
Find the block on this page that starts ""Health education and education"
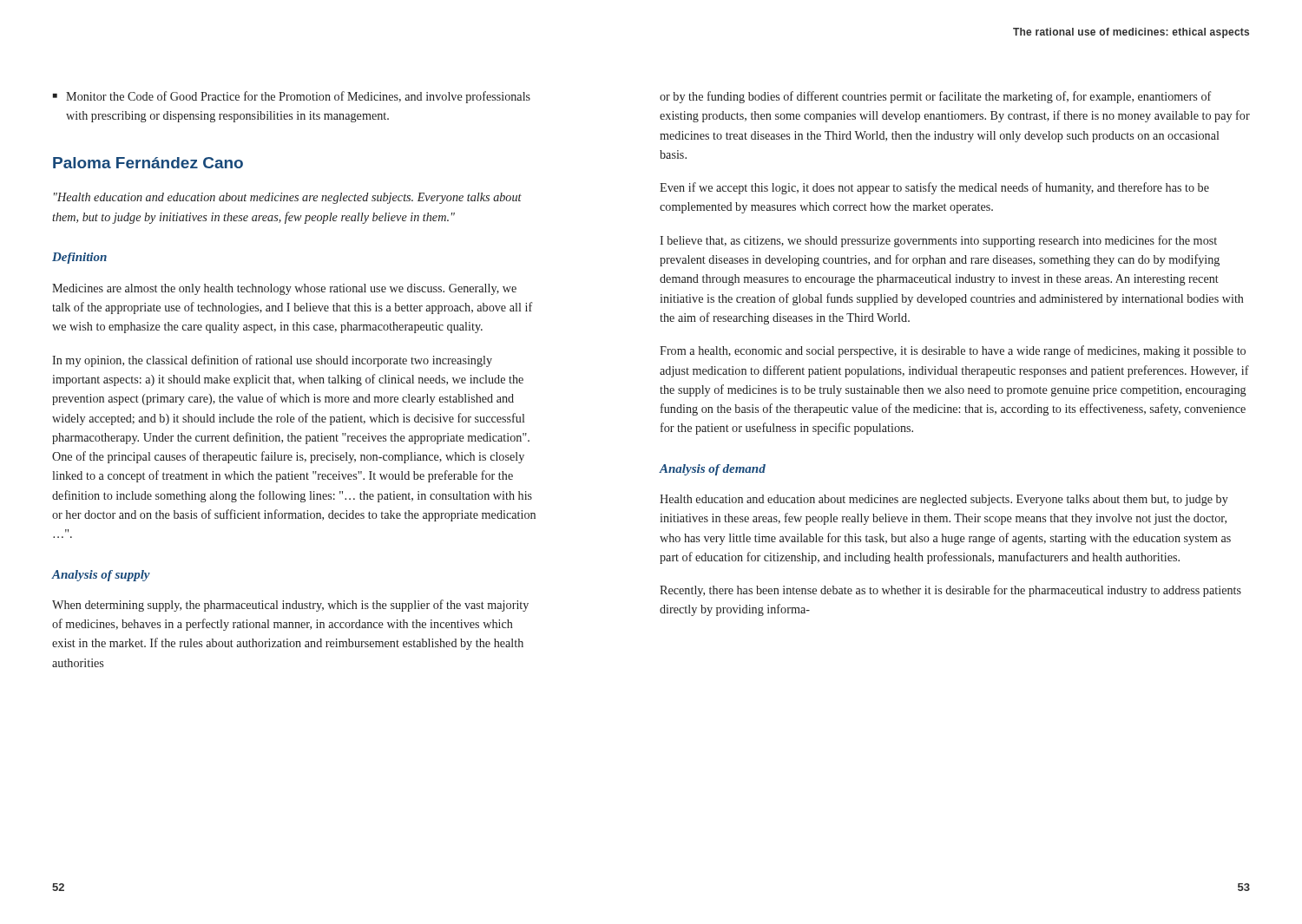[x=287, y=207]
